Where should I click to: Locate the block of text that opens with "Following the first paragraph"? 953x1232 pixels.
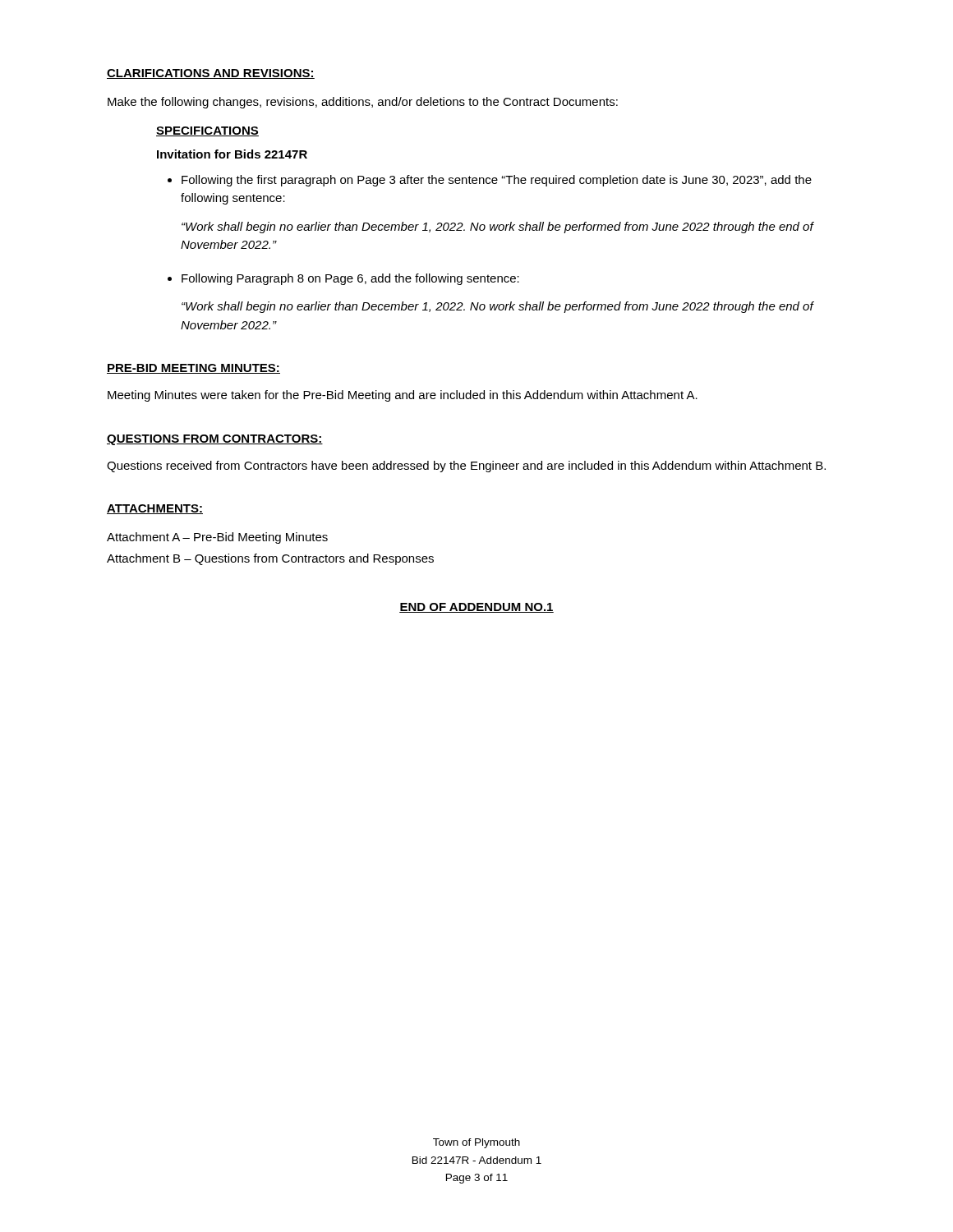[496, 188]
